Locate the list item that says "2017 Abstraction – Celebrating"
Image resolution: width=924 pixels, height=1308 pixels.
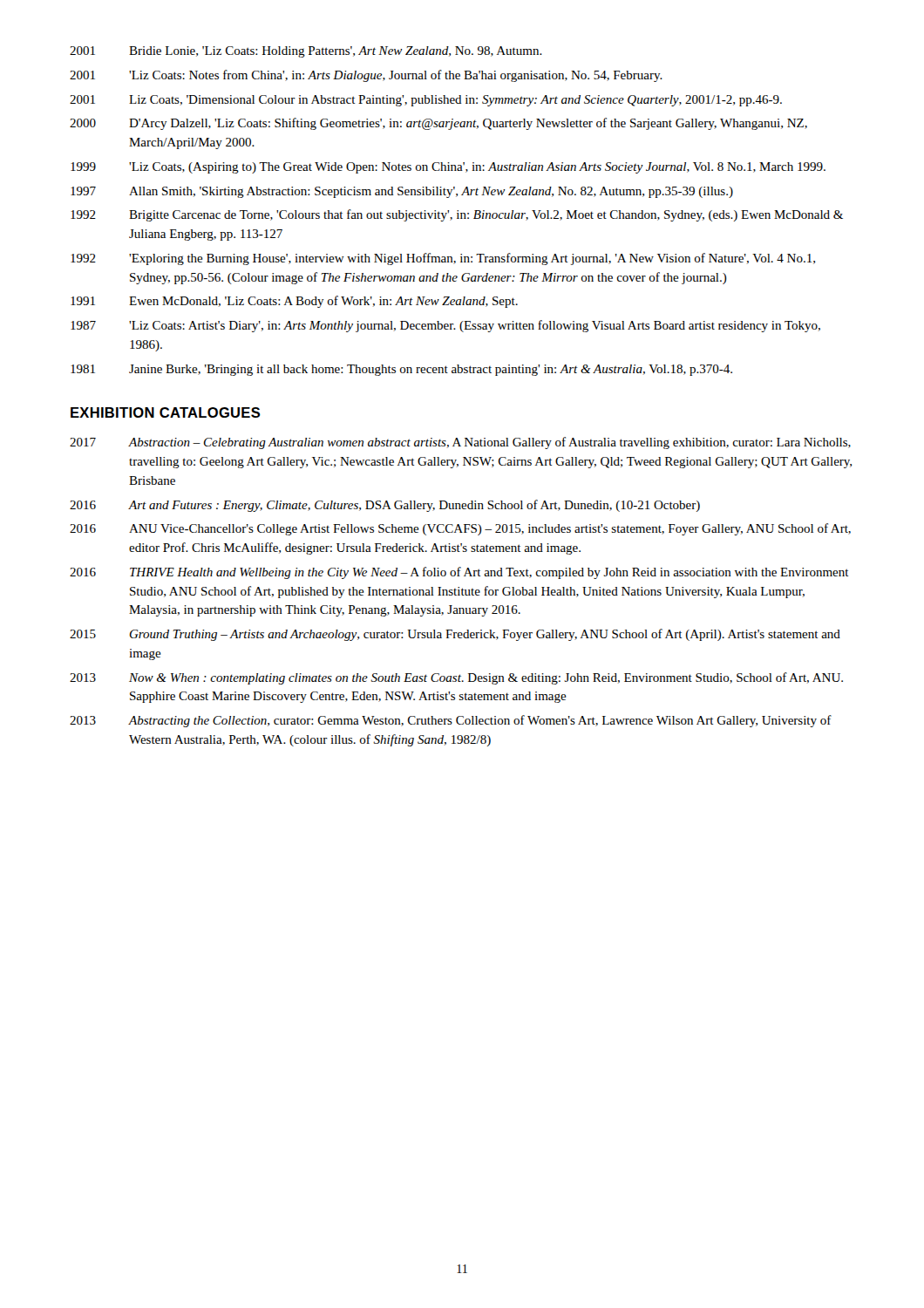pos(462,462)
